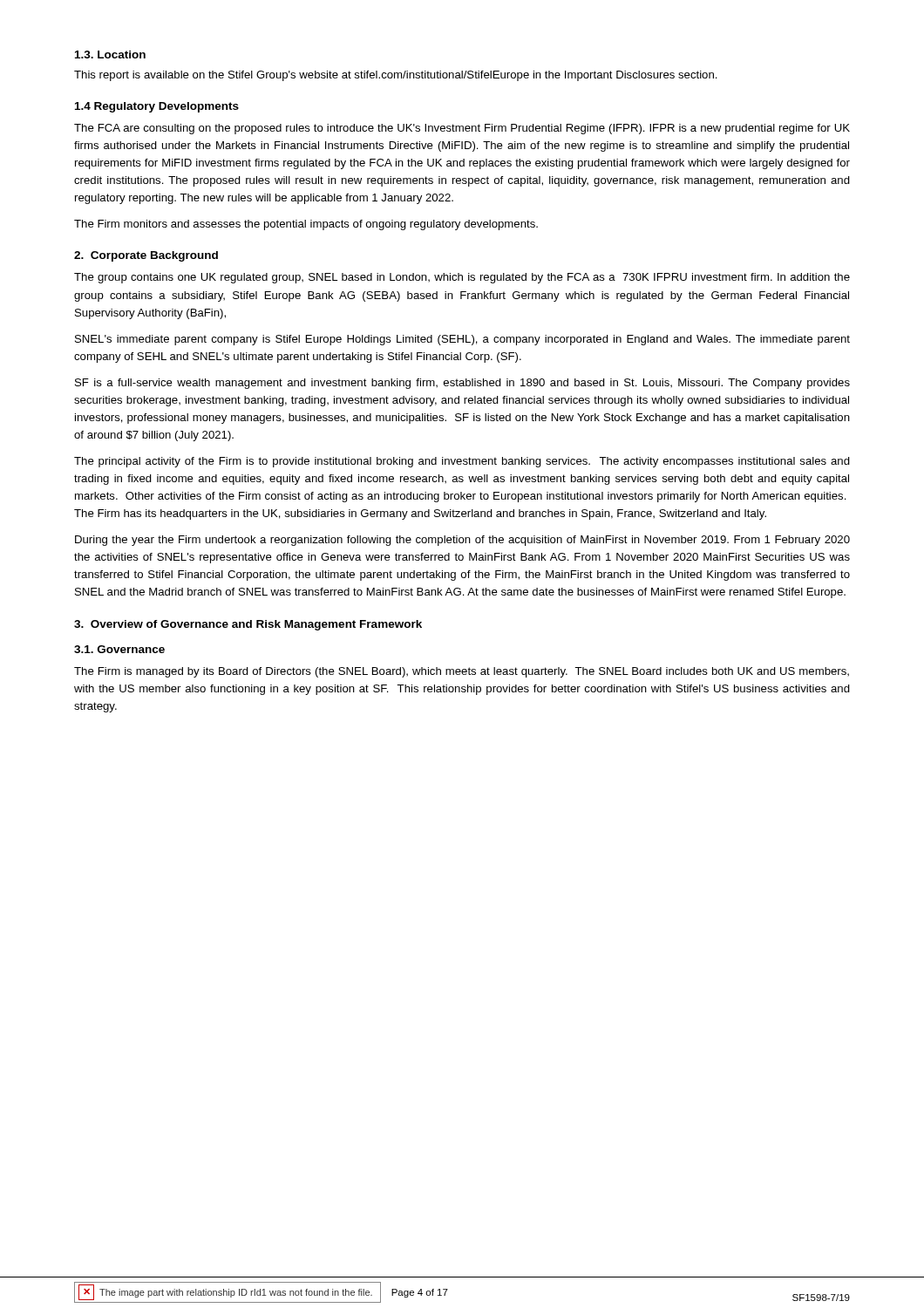
Task: Point to the block beginning "The group contains"
Action: 462,295
